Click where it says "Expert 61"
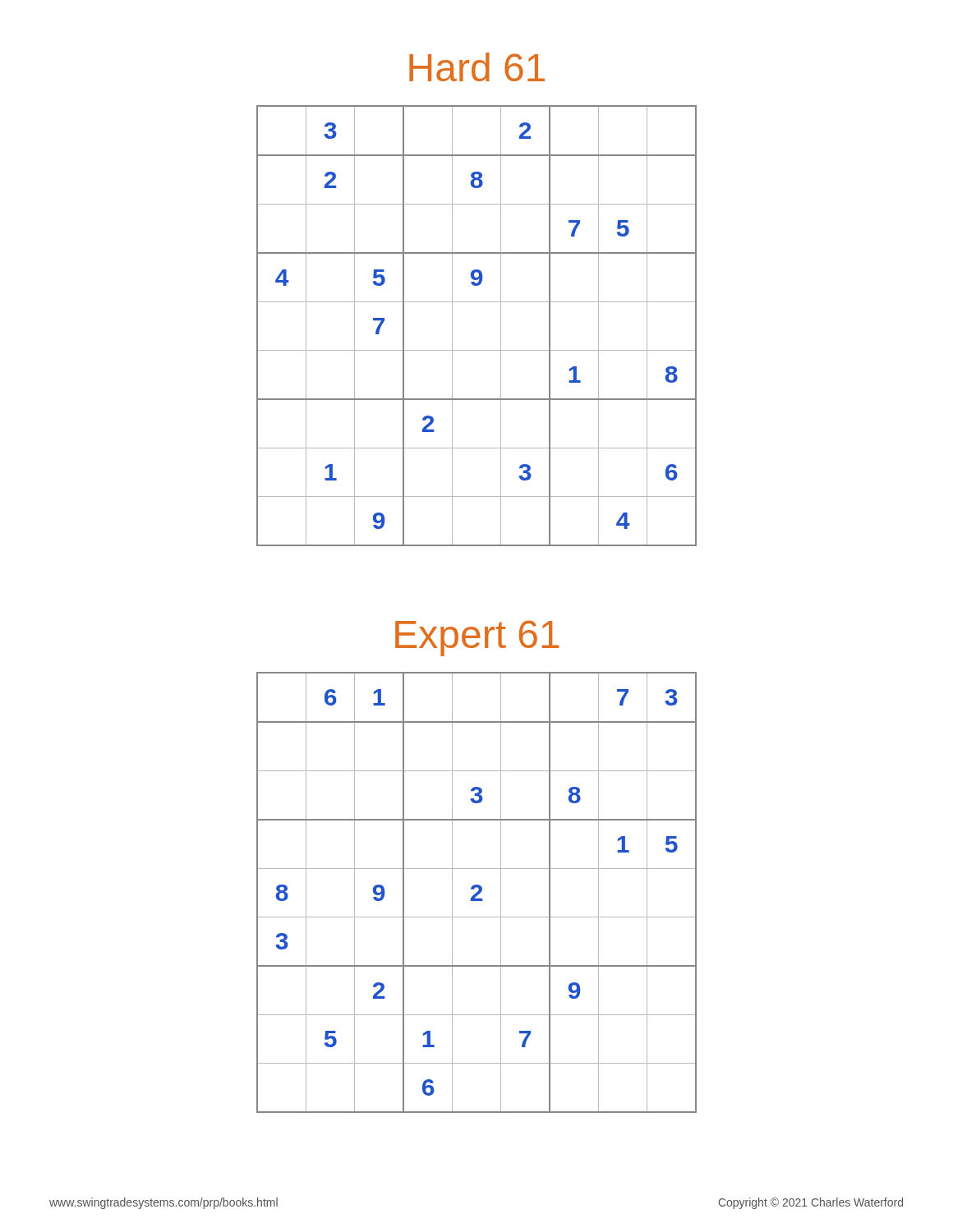Image resolution: width=953 pixels, height=1232 pixels. pos(476,634)
